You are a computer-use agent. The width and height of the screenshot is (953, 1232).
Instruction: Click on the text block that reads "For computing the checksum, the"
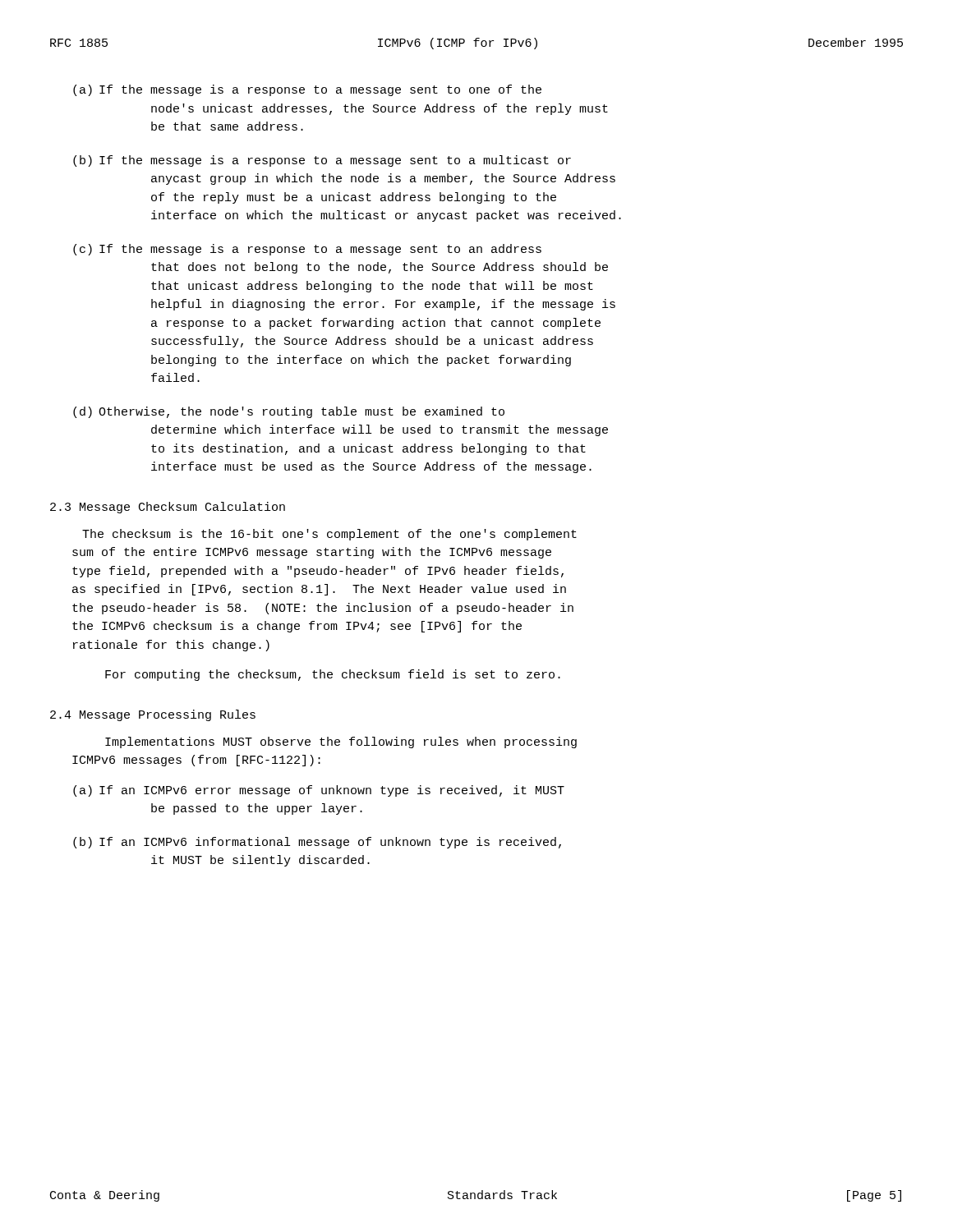[x=322, y=676]
